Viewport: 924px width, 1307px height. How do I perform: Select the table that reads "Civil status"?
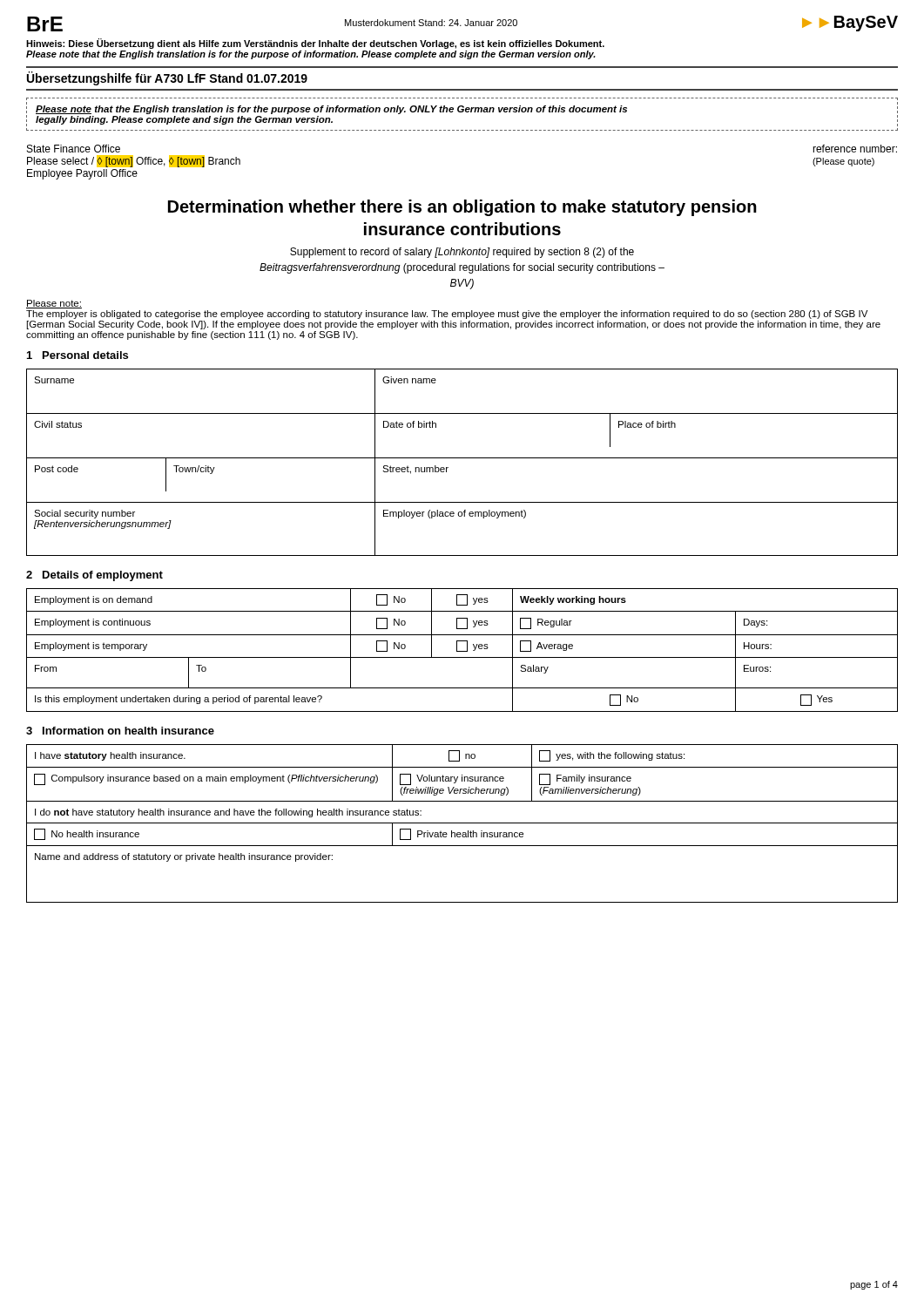pos(462,462)
